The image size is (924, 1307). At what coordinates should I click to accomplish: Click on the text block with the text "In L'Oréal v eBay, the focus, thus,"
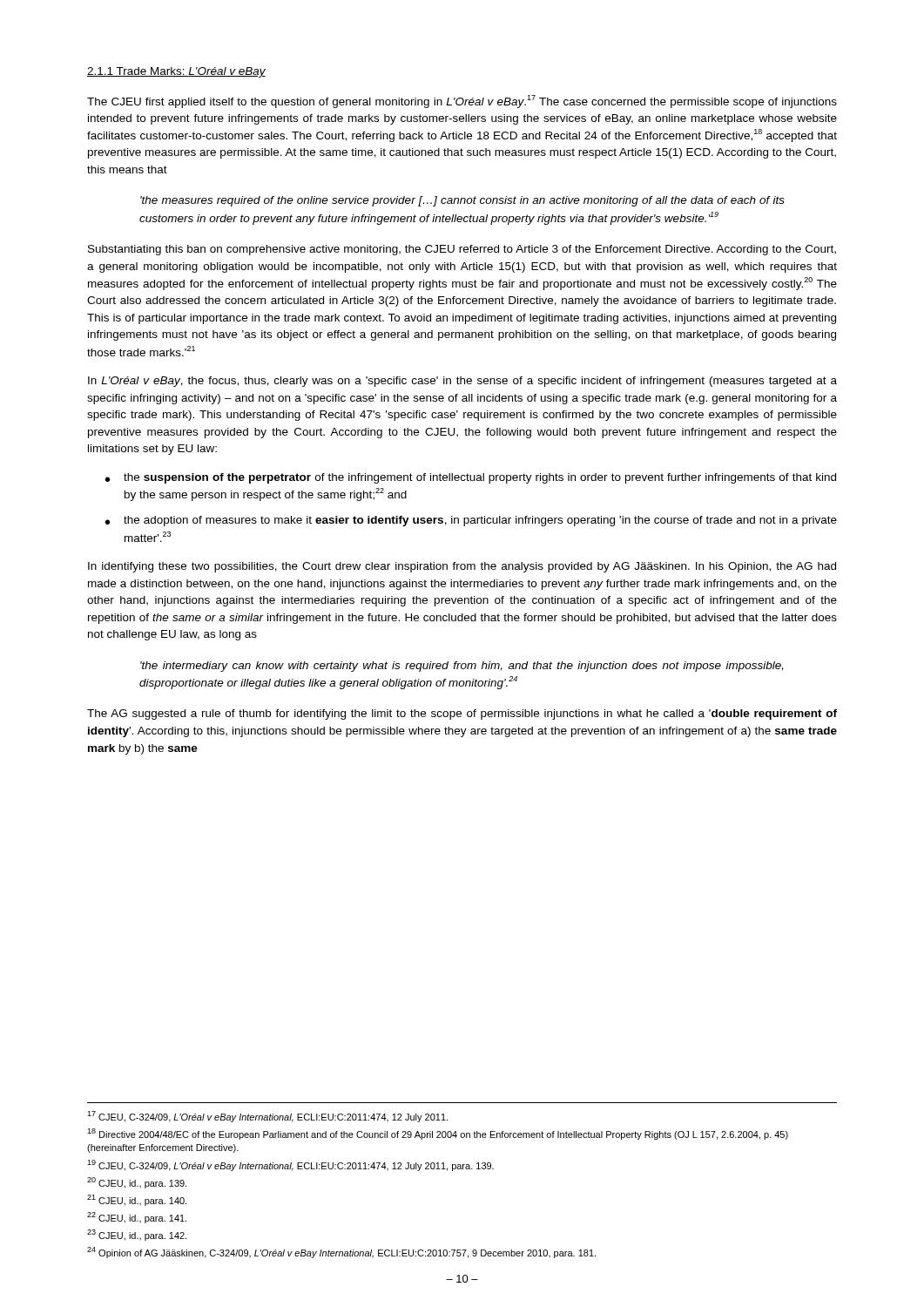462,414
